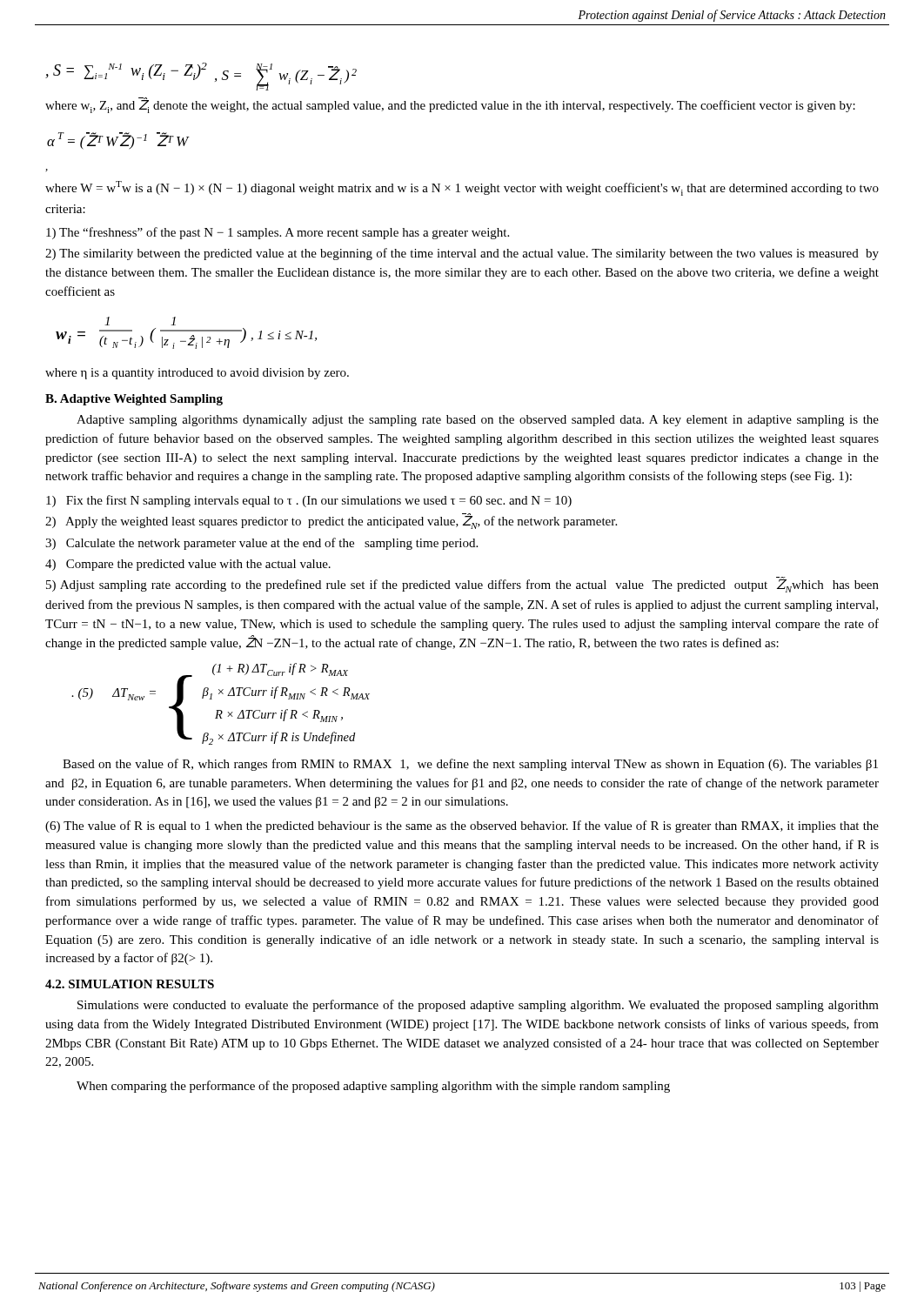Find the block on this page that starts "where η is a quantity introduced to"
924x1305 pixels.
(x=197, y=373)
